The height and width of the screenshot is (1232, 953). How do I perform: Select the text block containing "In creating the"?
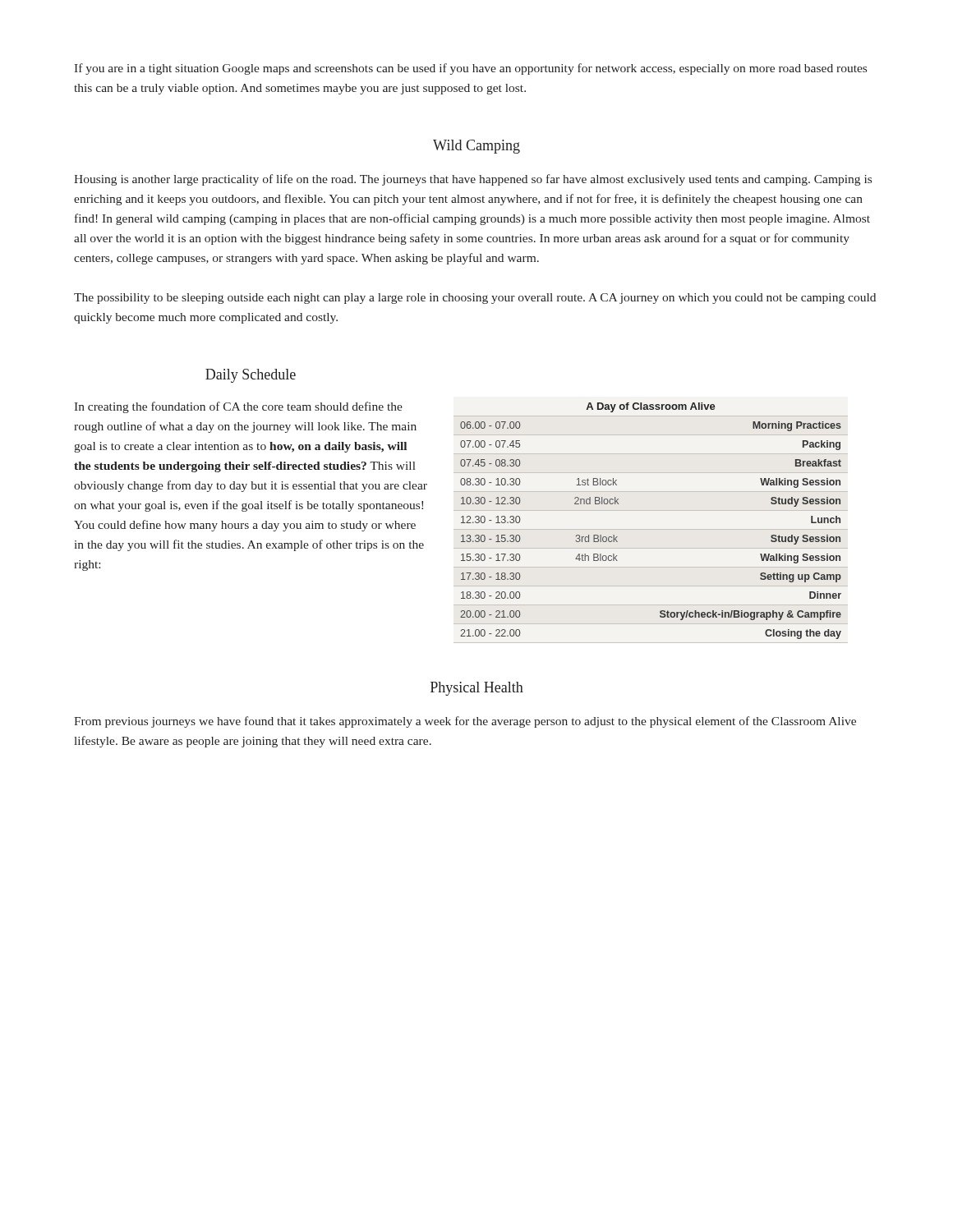tap(251, 485)
